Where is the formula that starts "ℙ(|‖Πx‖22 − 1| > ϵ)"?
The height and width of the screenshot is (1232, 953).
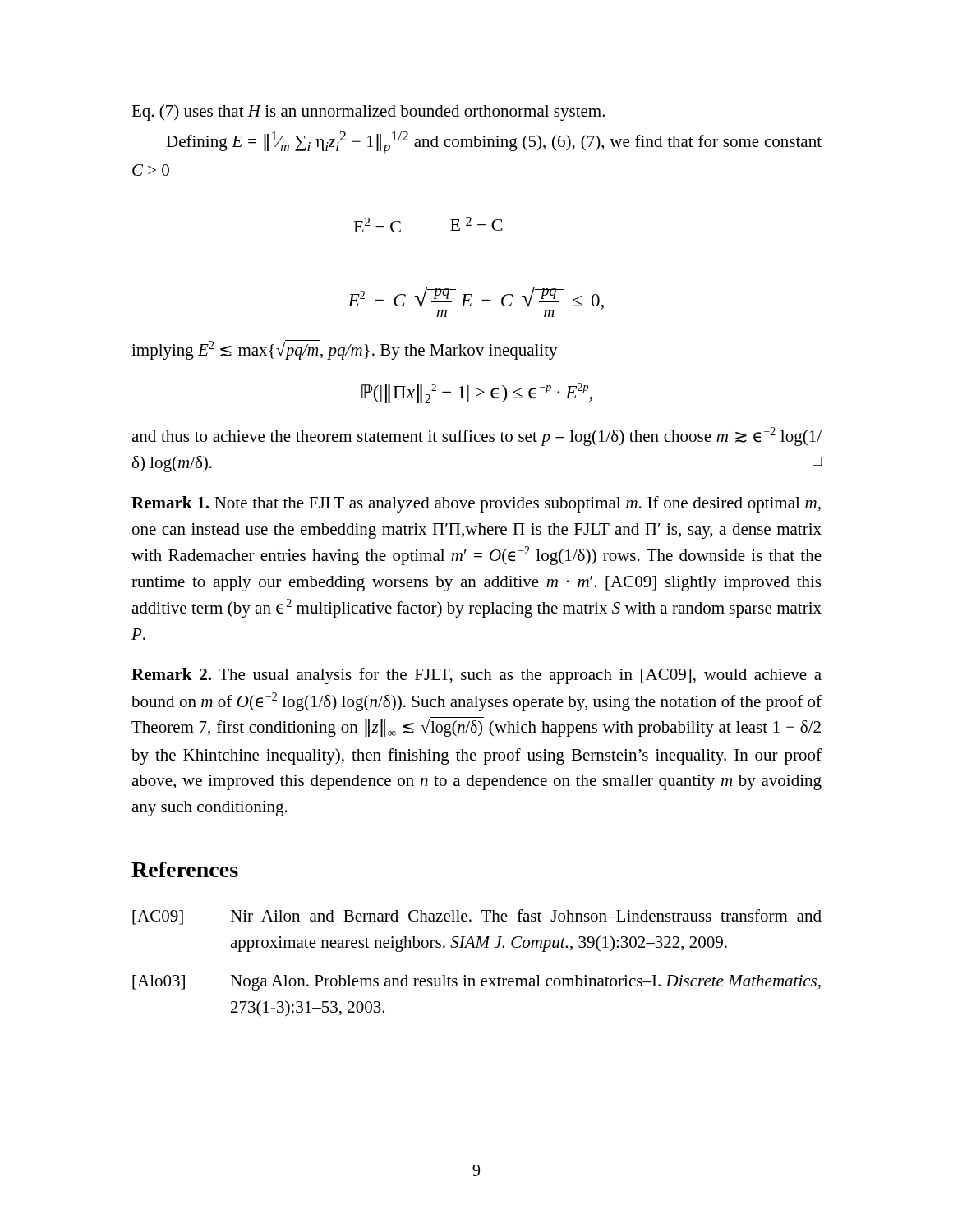[x=476, y=393]
